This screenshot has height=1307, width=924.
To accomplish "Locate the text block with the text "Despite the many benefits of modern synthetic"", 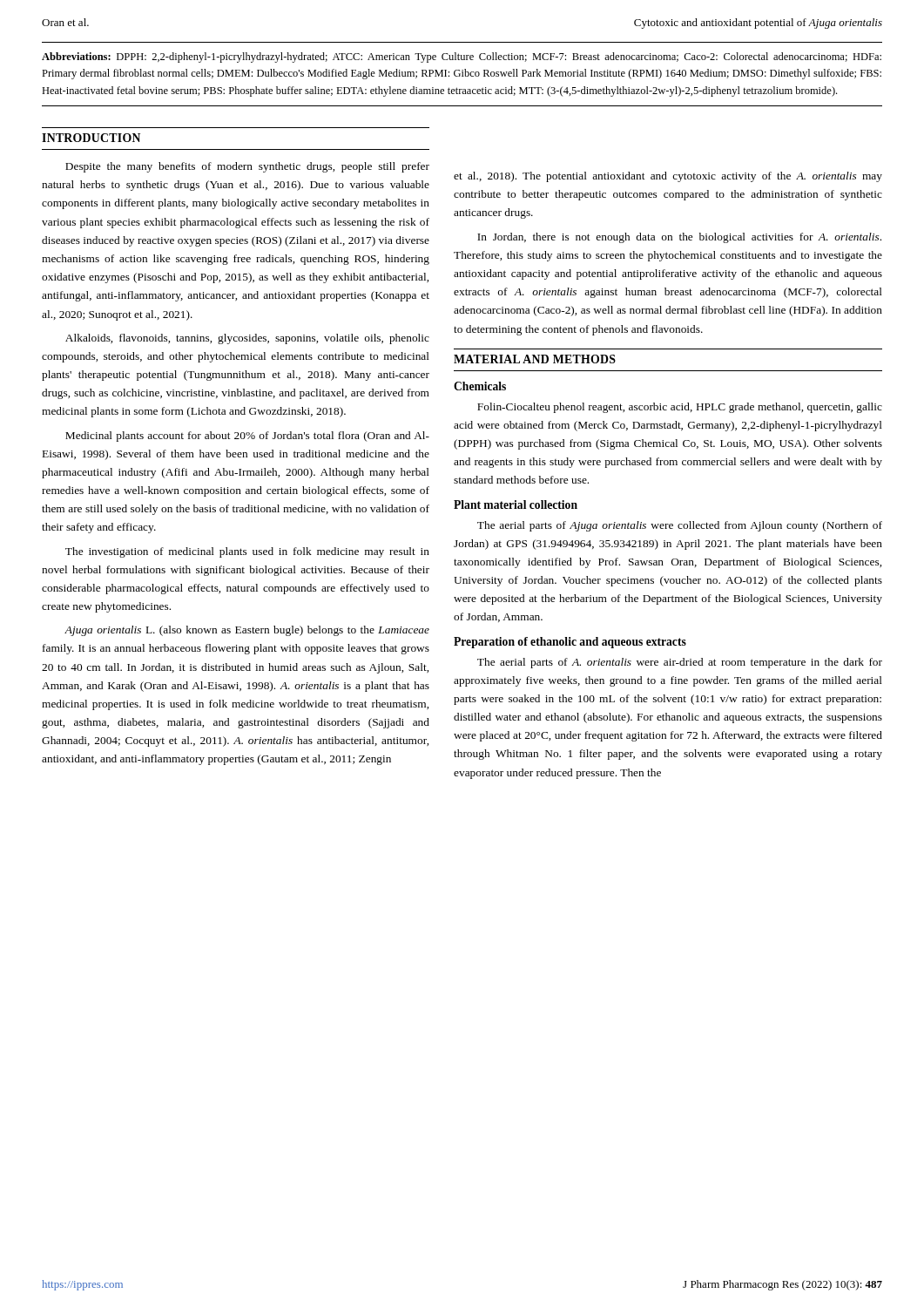I will pos(236,240).
